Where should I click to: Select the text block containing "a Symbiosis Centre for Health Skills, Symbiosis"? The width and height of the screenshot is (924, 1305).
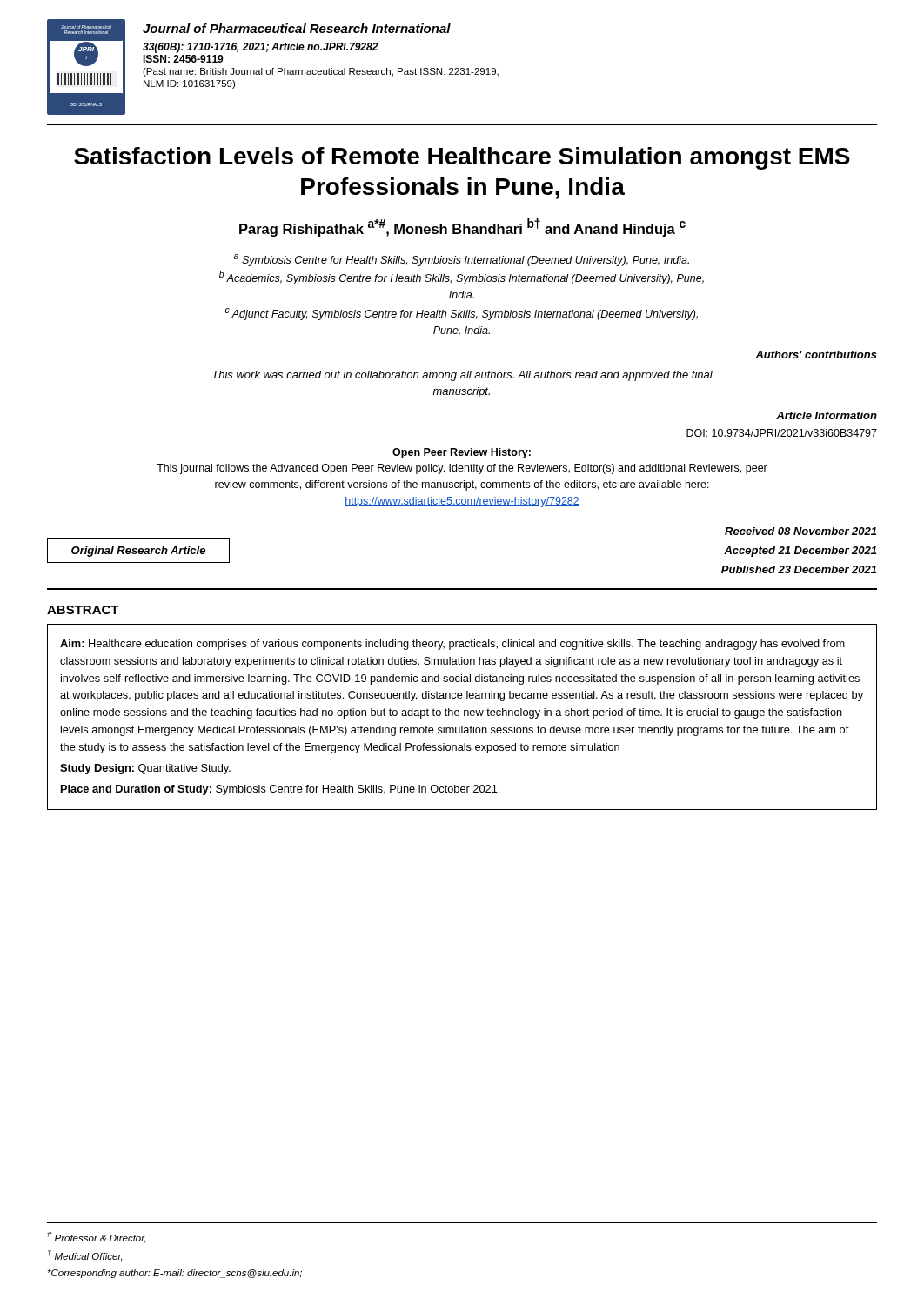[462, 294]
